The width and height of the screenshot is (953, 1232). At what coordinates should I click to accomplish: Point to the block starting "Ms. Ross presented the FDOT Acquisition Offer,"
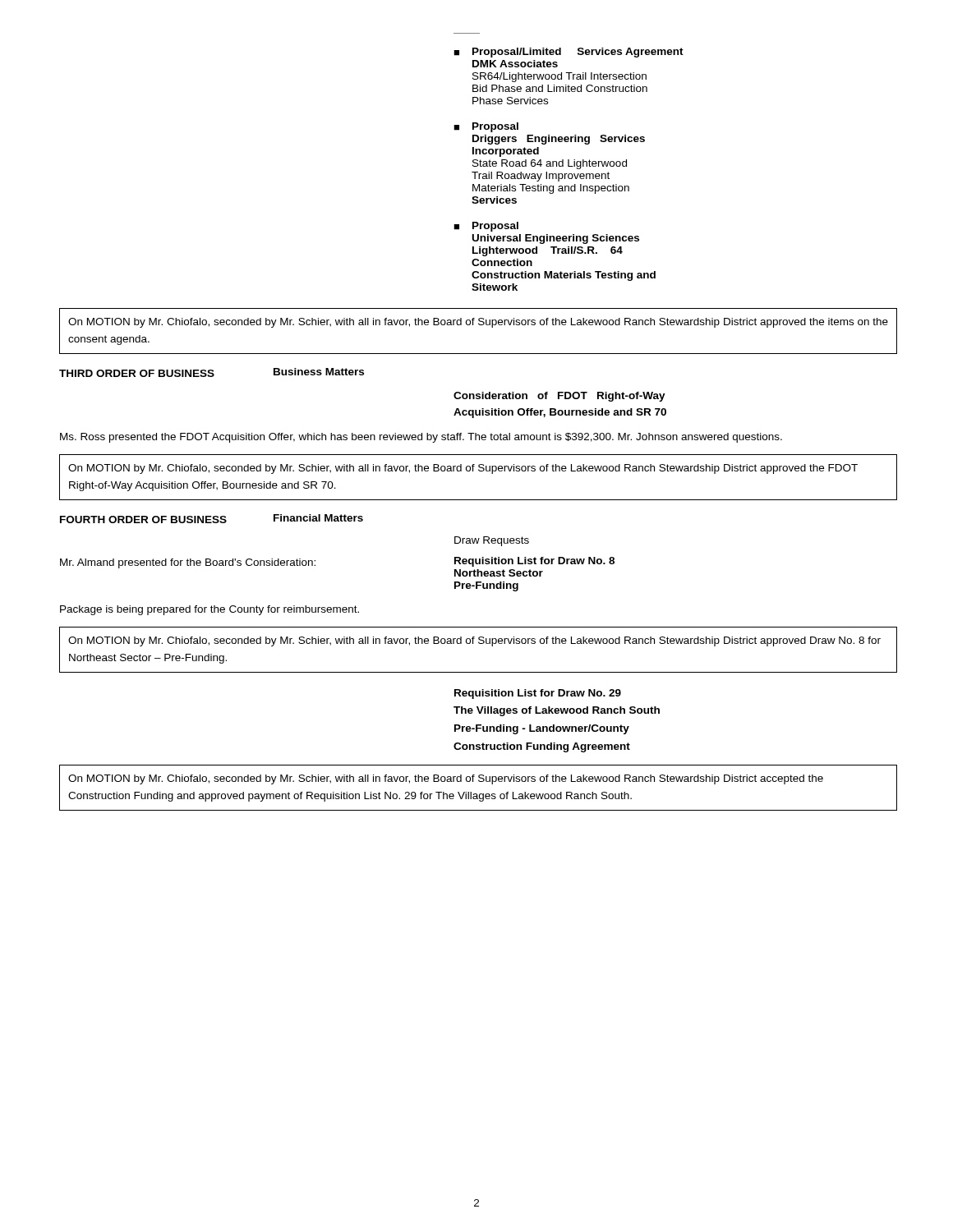click(421, 437)
